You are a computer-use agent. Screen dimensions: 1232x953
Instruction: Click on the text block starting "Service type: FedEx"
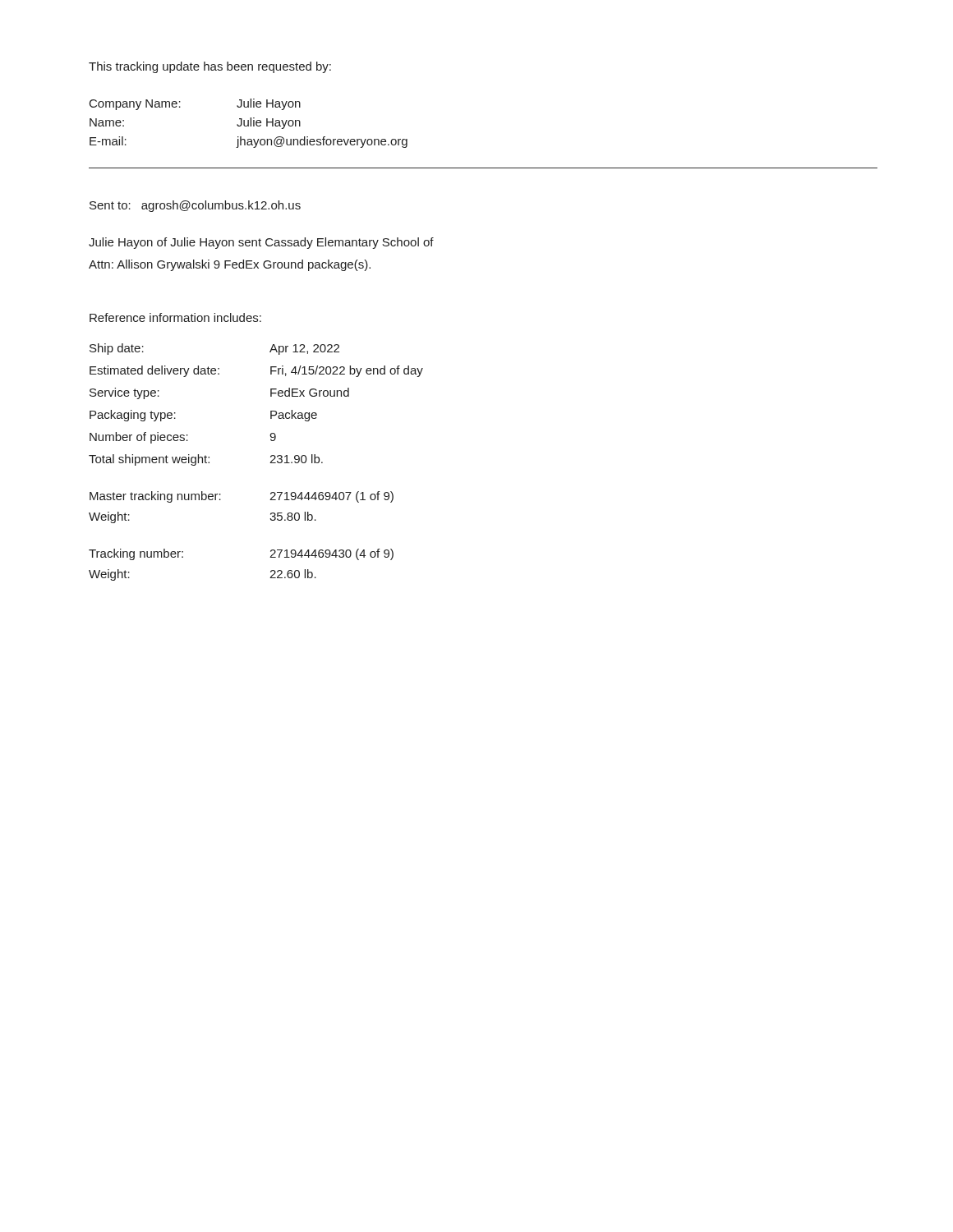126,393
